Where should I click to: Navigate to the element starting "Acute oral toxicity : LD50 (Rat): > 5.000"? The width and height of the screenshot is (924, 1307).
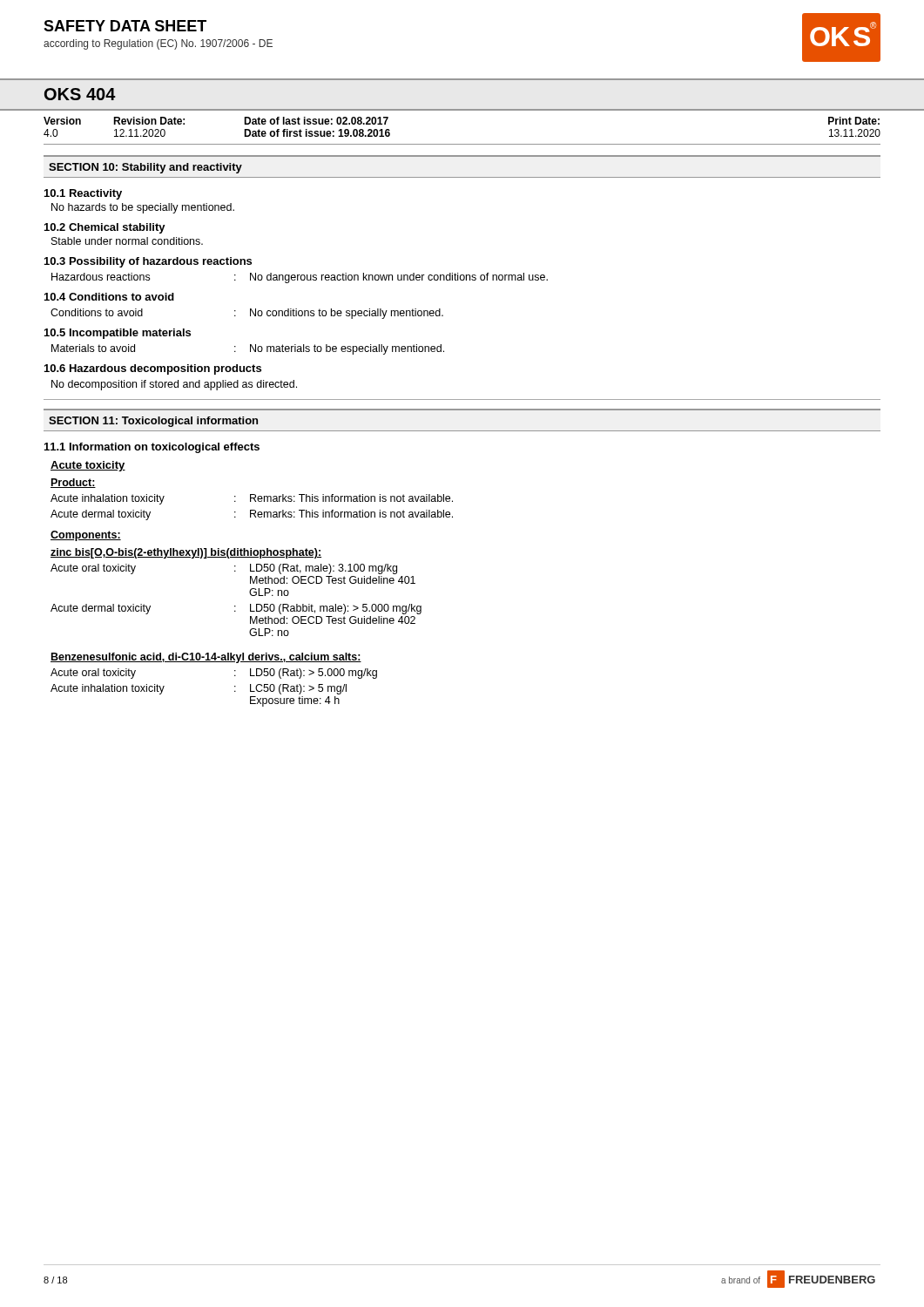click(214, 673)
